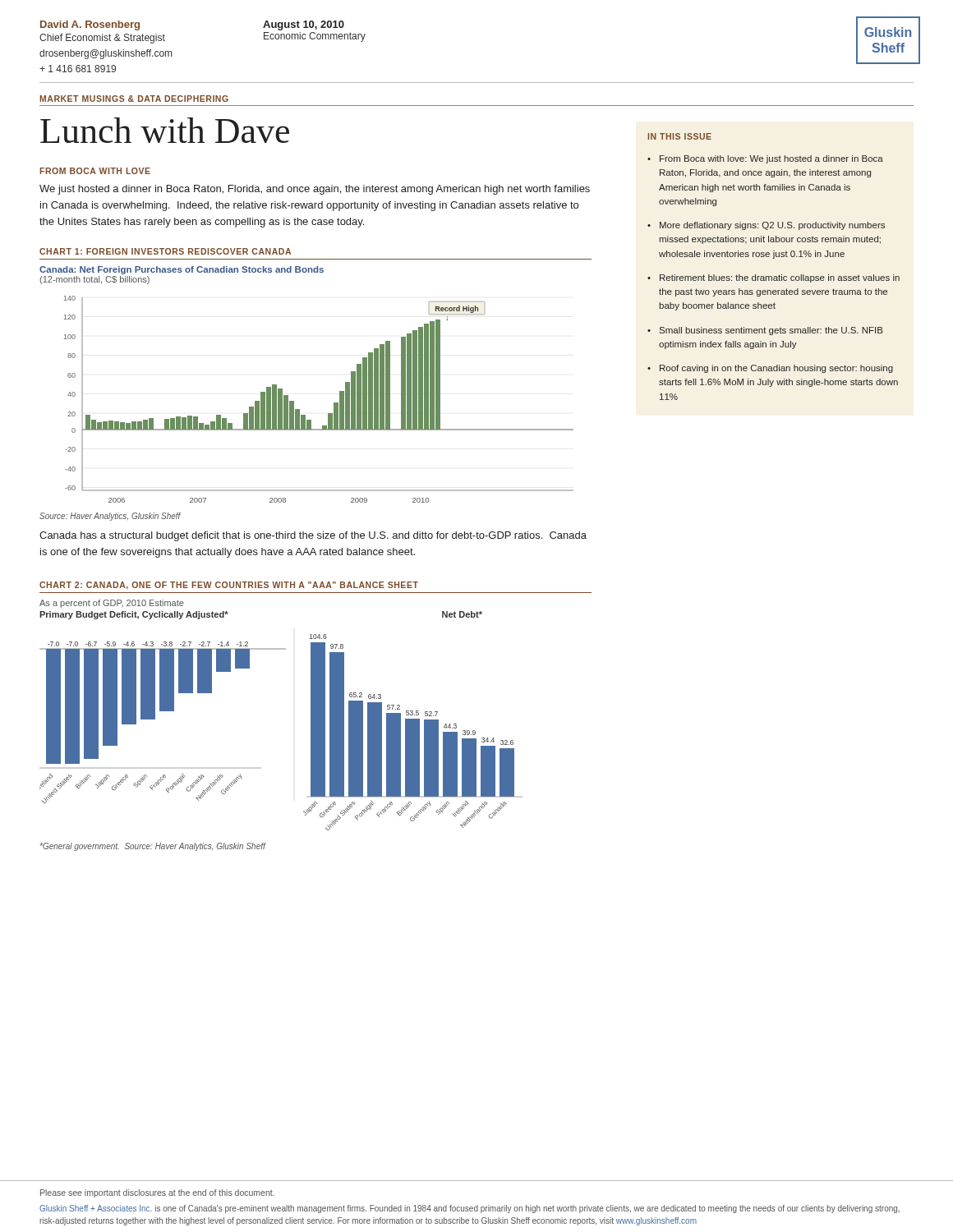The image size is (953, 1232).
Task: Click on the logo
Action: 888,40
